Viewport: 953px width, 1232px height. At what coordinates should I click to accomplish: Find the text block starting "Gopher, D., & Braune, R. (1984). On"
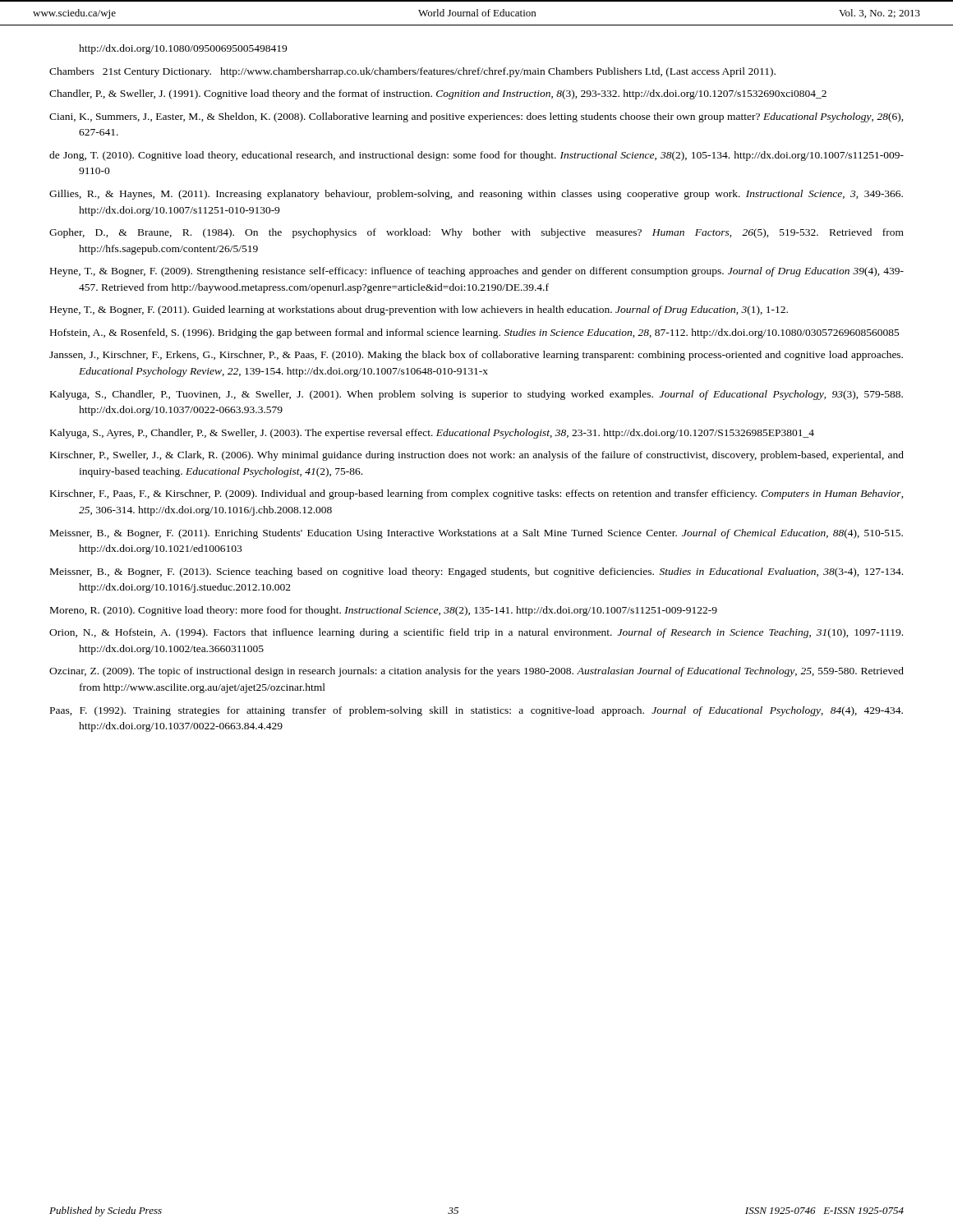pos(476,240)
